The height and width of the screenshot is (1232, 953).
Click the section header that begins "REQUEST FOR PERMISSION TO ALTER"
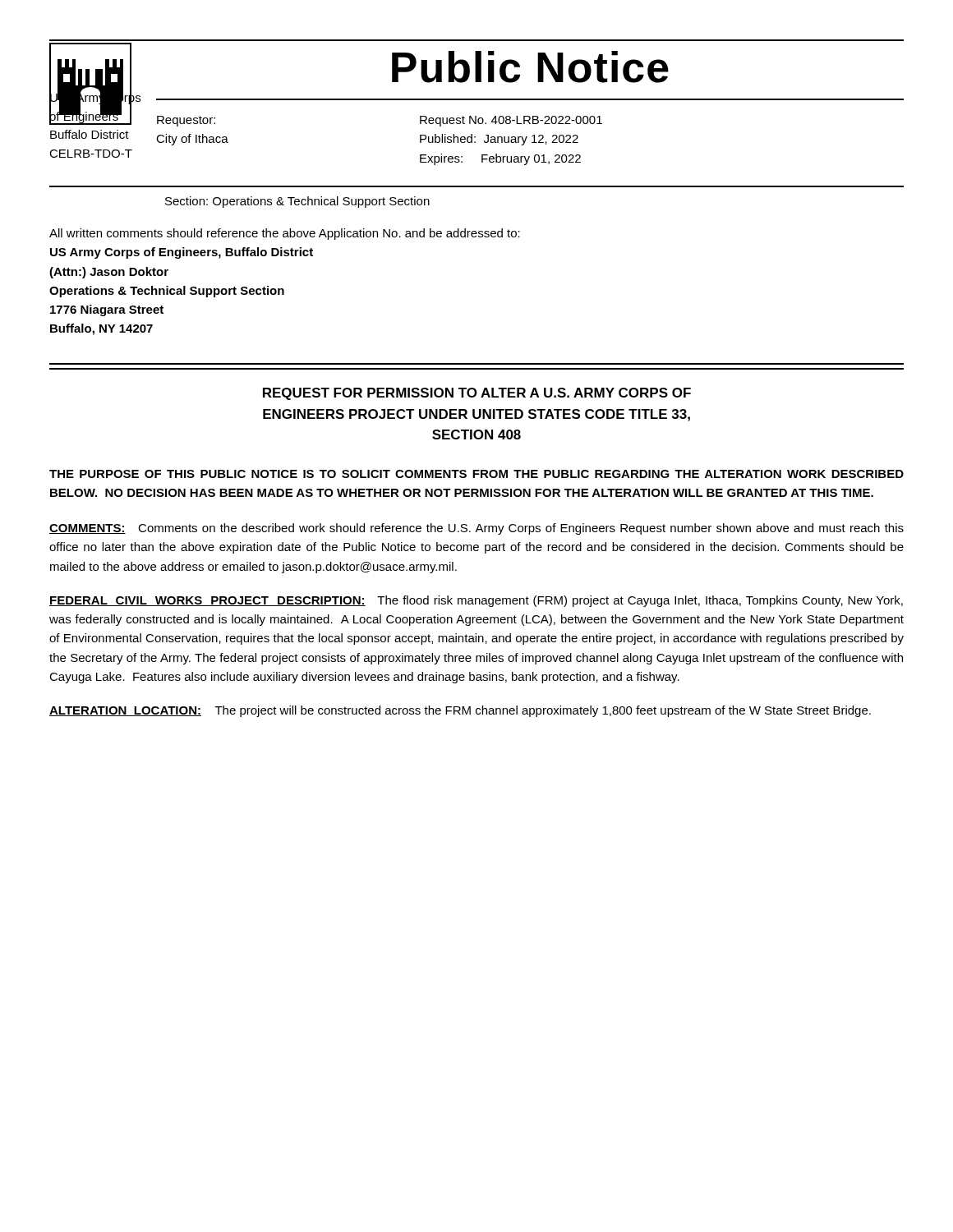pyautogui.click(x=476, y=414)
